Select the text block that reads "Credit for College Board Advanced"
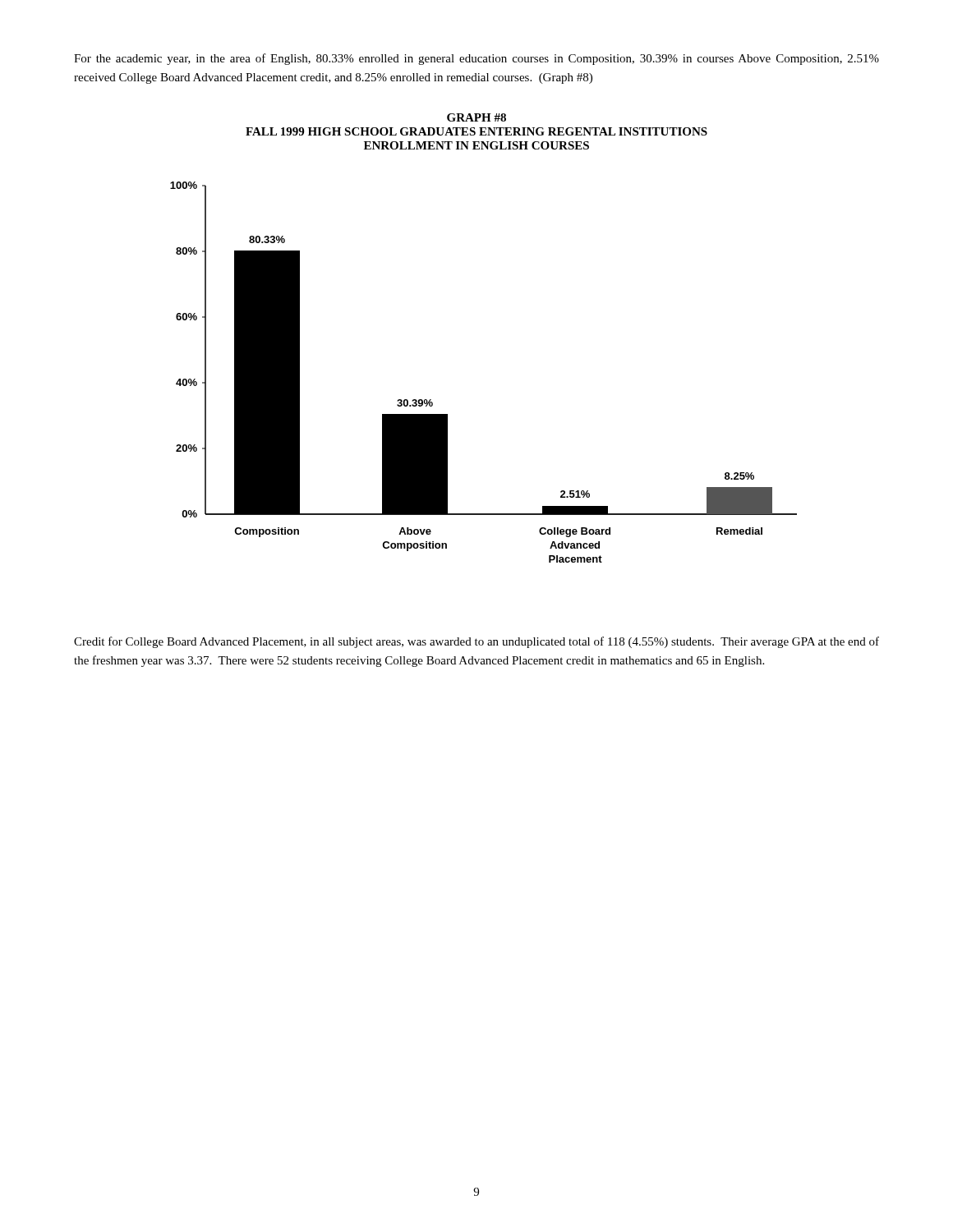The height and width of the screenshot is (1232, 953). [x=476, y=651]
